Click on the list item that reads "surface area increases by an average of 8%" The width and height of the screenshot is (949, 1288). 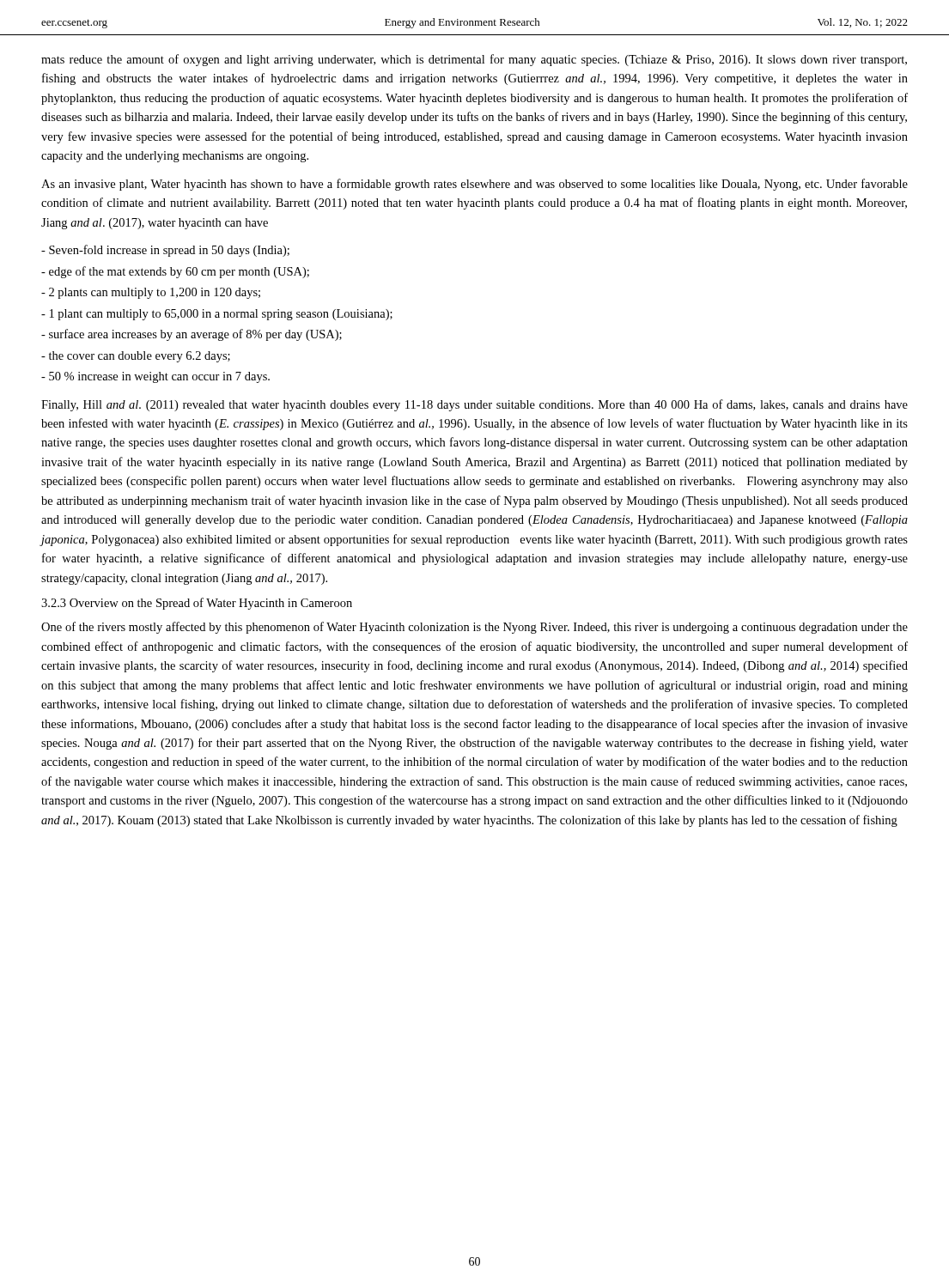(192, 334)
